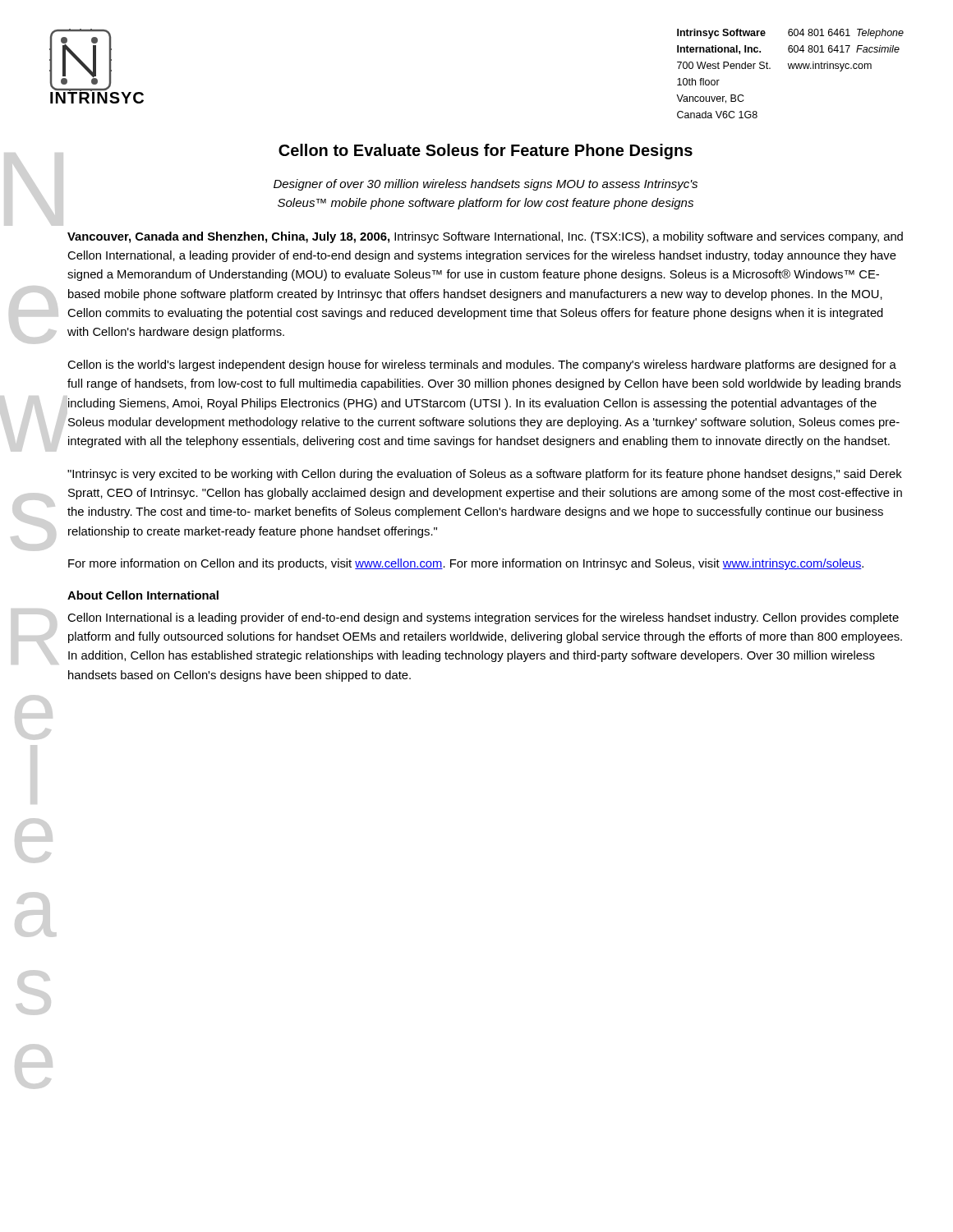Screen dimensions: 1232x953
Task: Click on the element starting "About Cellon International"
Action: point(143,595)
